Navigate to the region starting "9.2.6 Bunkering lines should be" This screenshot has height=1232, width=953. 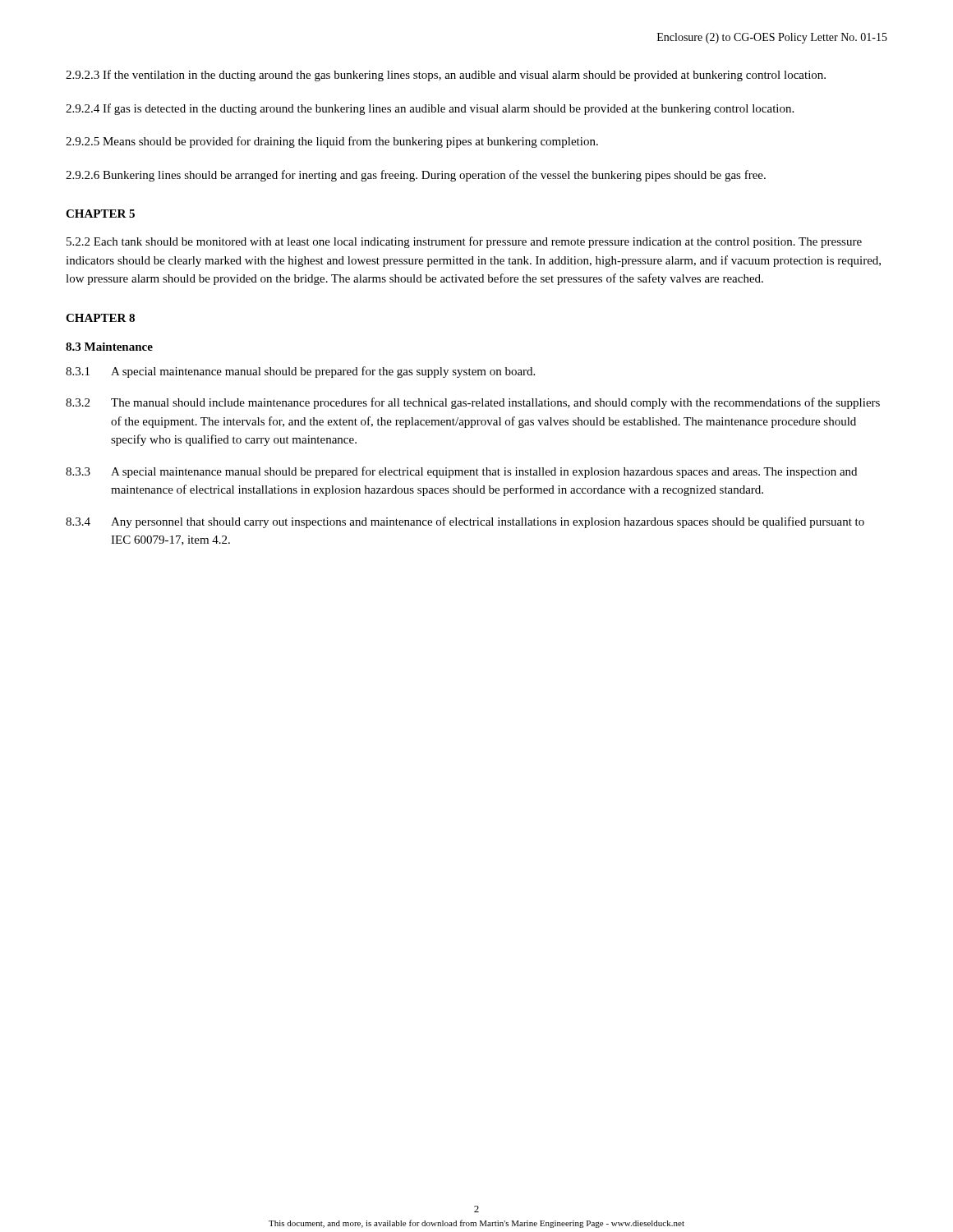coord(416,175)
